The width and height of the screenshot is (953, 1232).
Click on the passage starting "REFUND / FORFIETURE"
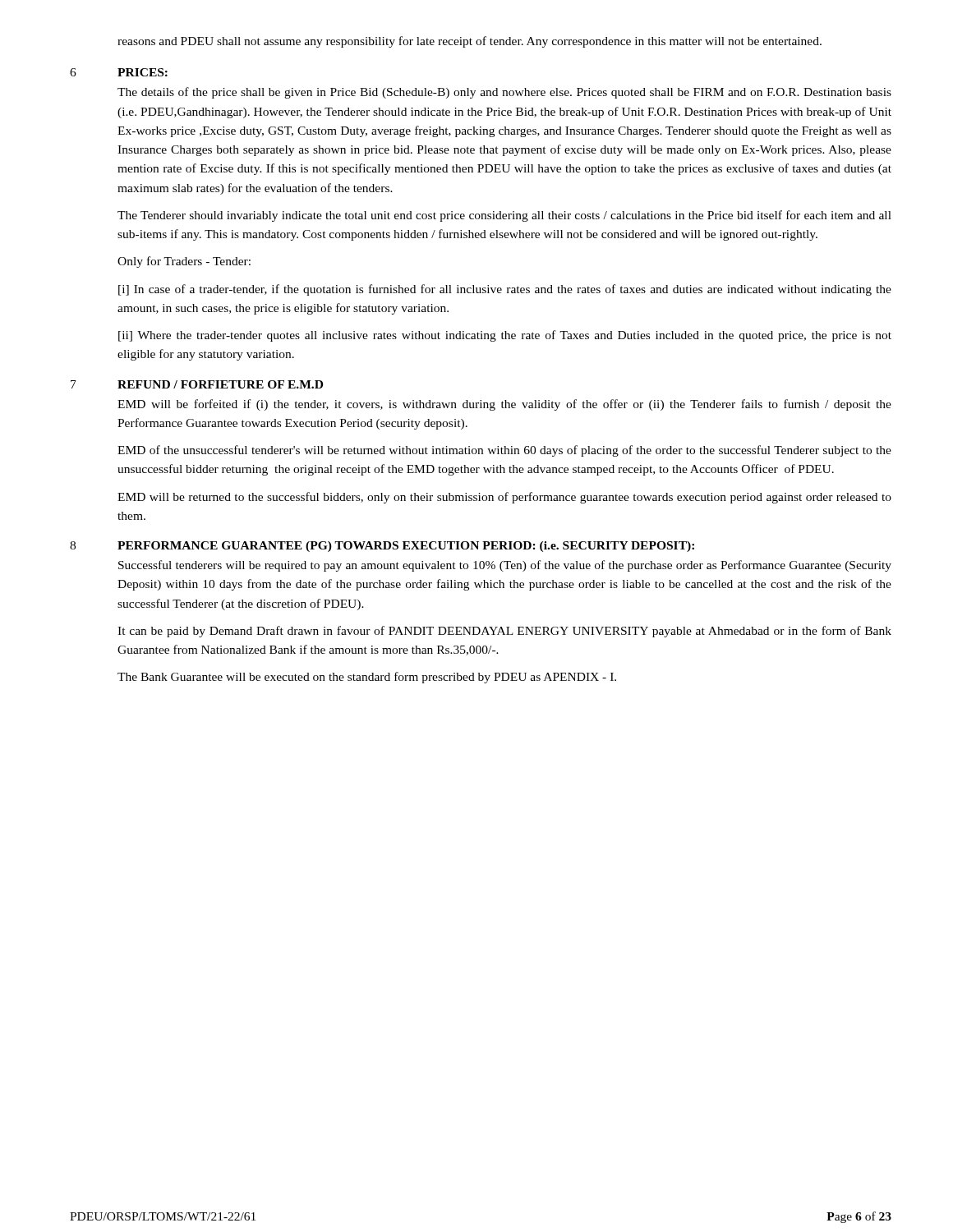pyautogui.click(x=221, y=384)
